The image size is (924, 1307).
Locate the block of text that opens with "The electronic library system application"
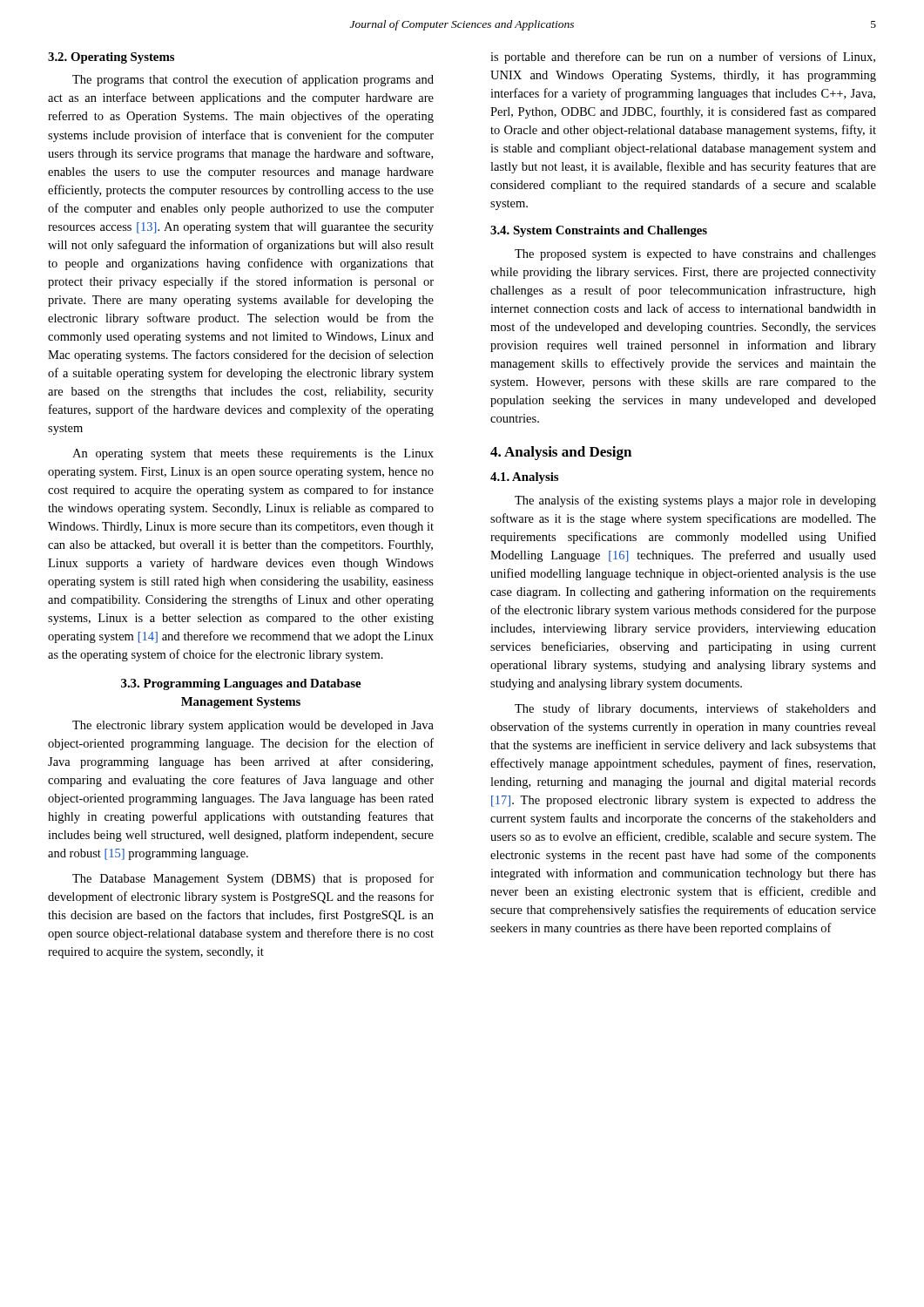click(241, 789)
